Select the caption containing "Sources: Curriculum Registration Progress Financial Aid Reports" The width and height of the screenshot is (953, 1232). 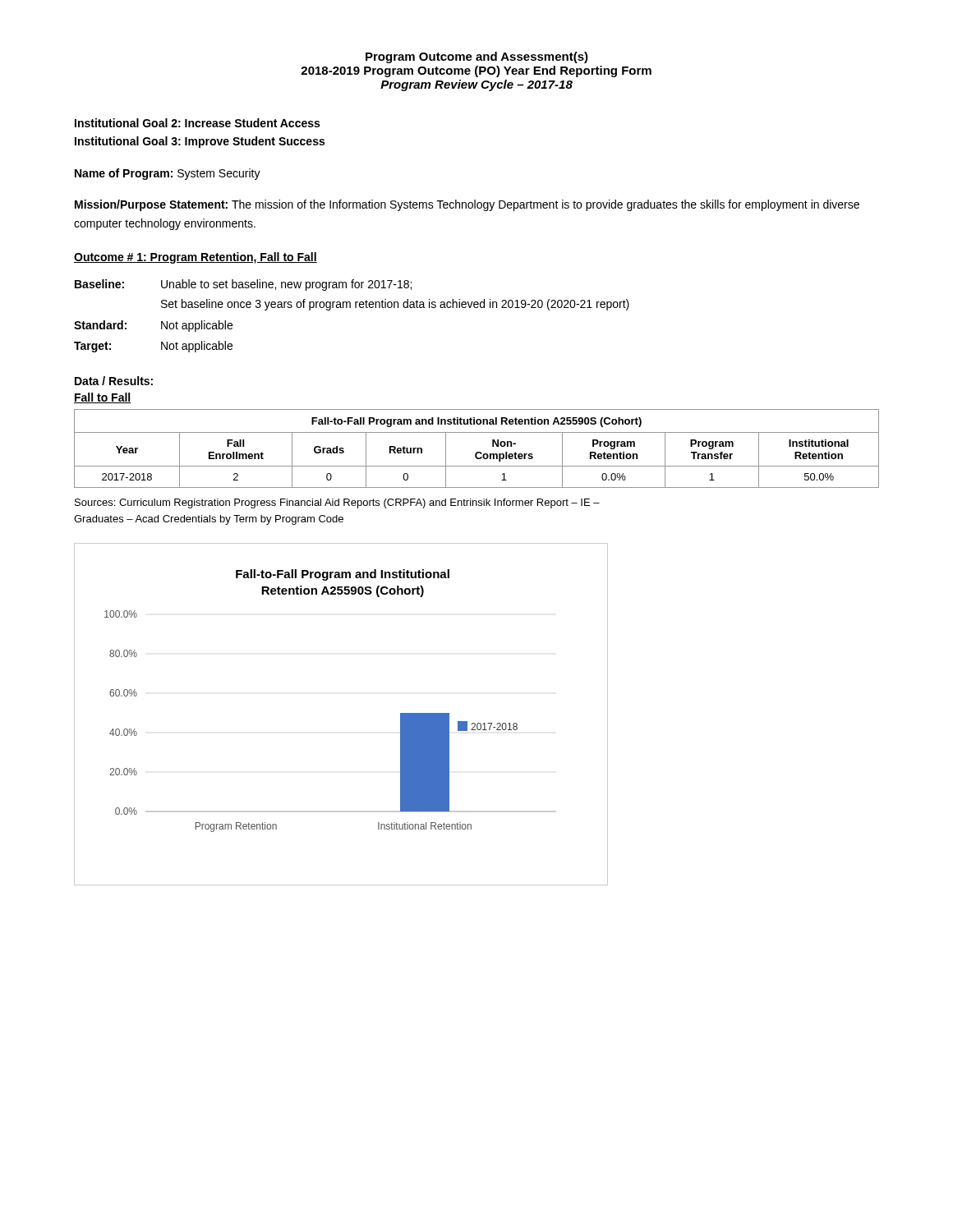point(337,510)
